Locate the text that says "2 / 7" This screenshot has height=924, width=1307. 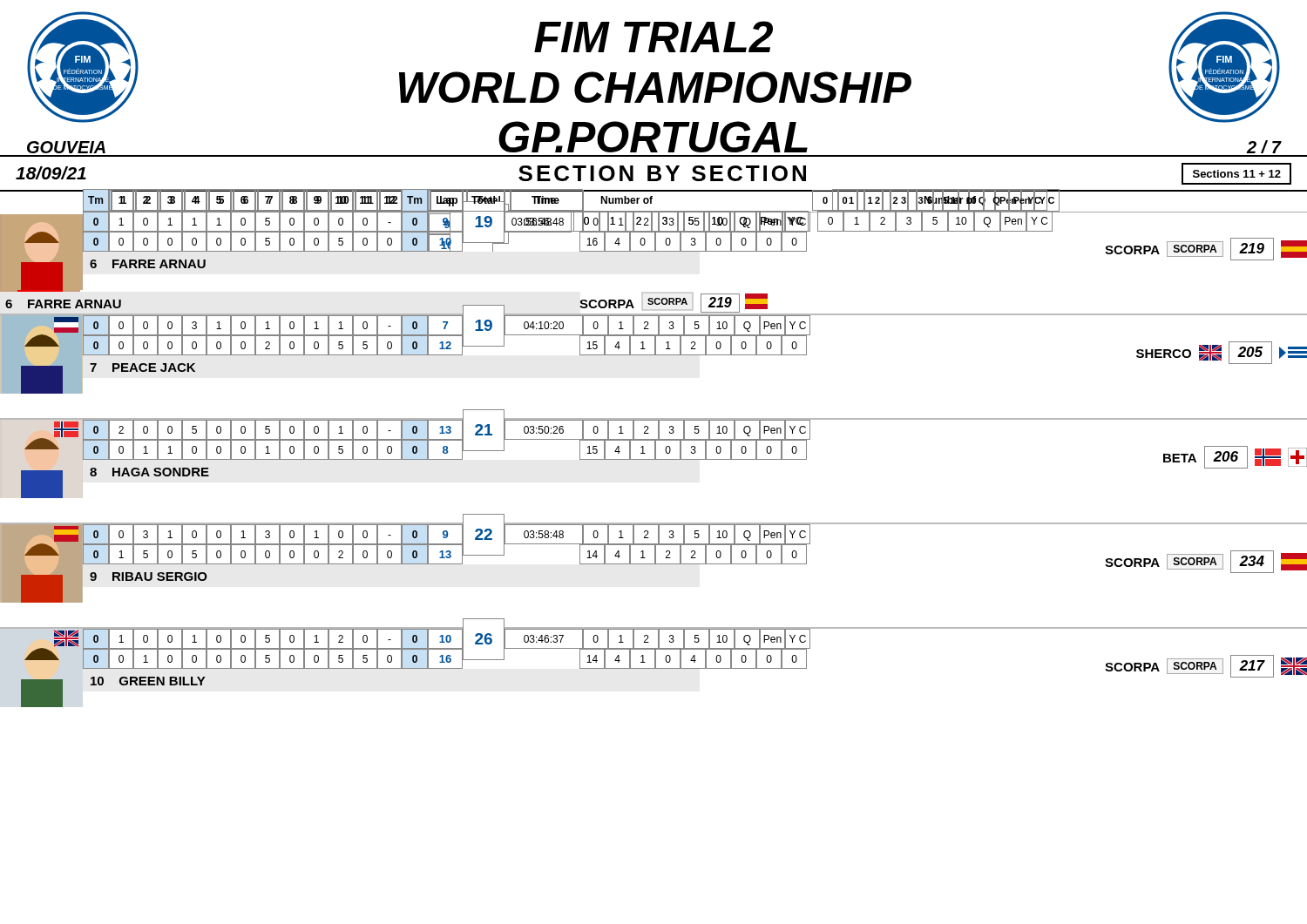pyautogui.click(x=1264, y=147)
